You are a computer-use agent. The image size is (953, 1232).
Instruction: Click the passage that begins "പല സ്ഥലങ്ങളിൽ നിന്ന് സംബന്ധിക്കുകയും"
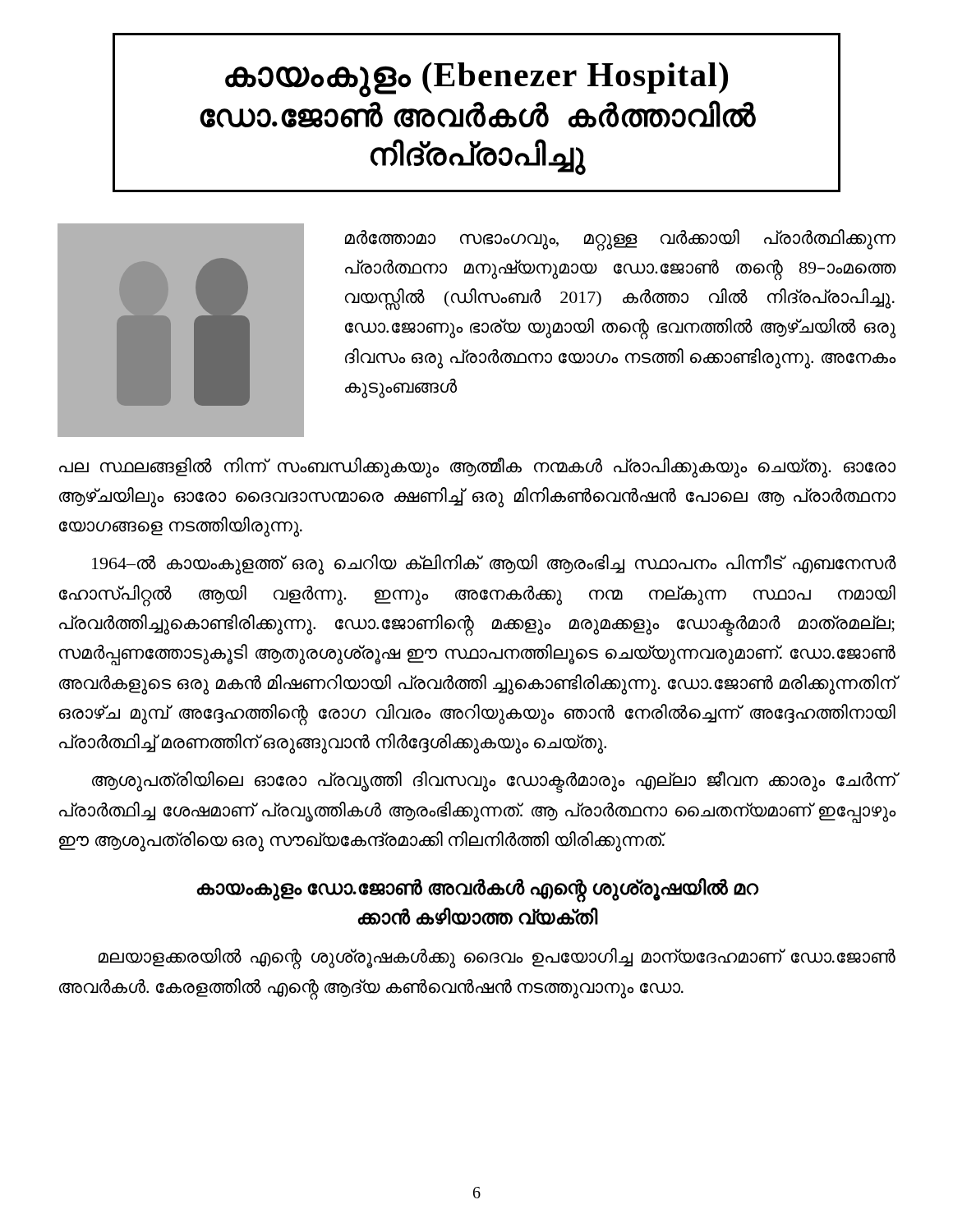point(476,653)
